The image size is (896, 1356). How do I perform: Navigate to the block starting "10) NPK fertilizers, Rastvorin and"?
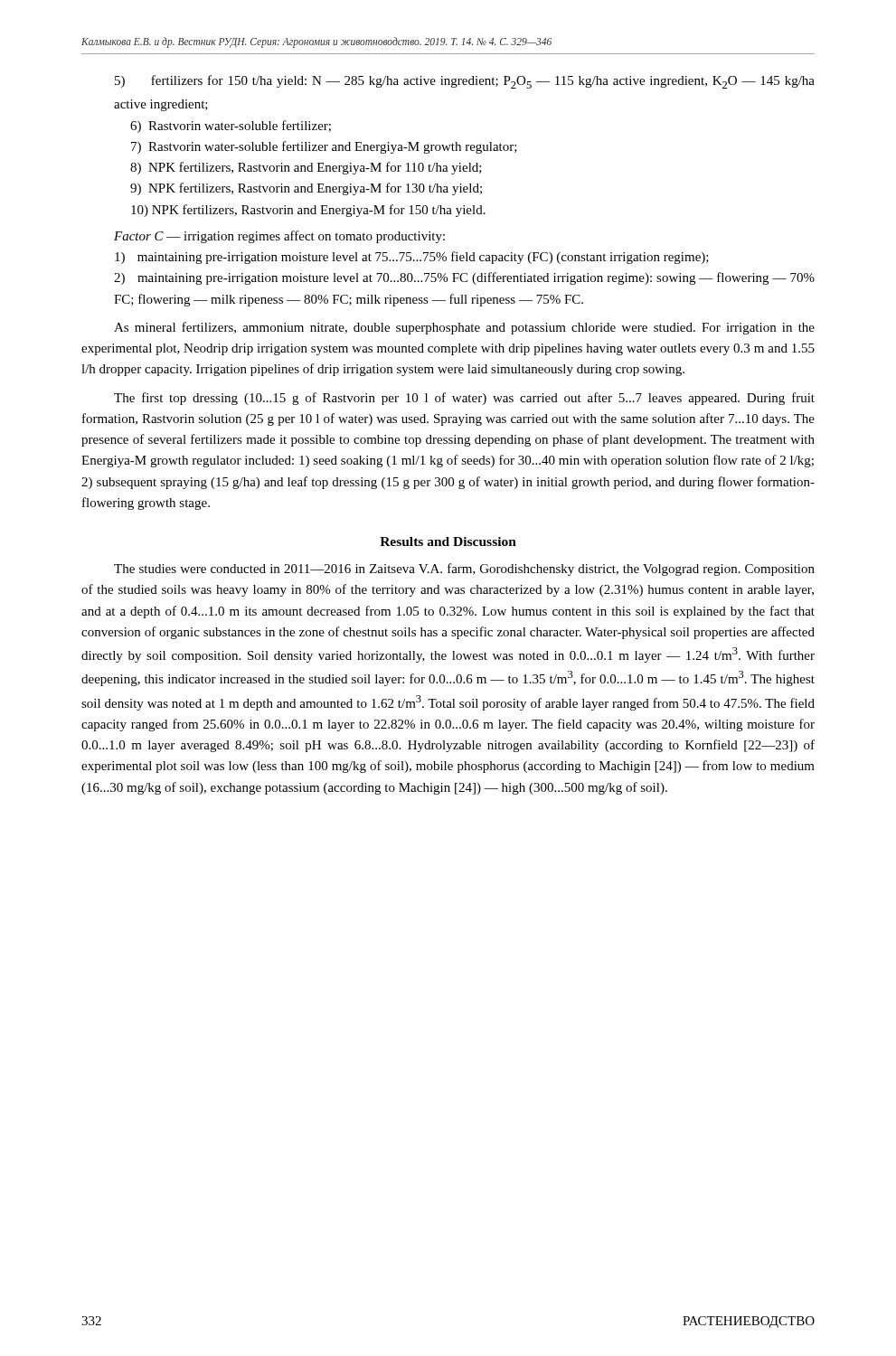click(x=308, y=209)
